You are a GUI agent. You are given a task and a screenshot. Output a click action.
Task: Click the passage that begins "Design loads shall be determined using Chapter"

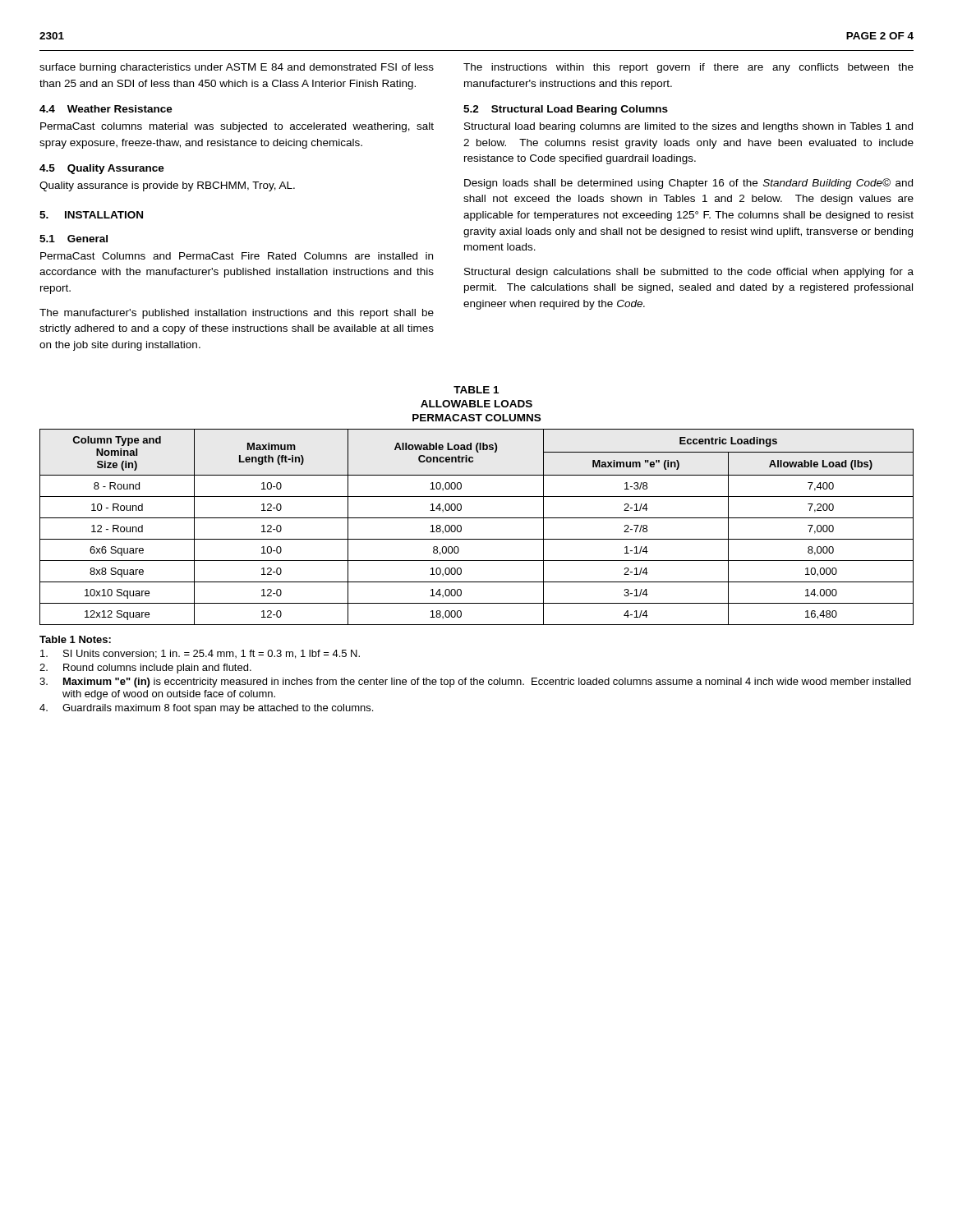point(688,215)
